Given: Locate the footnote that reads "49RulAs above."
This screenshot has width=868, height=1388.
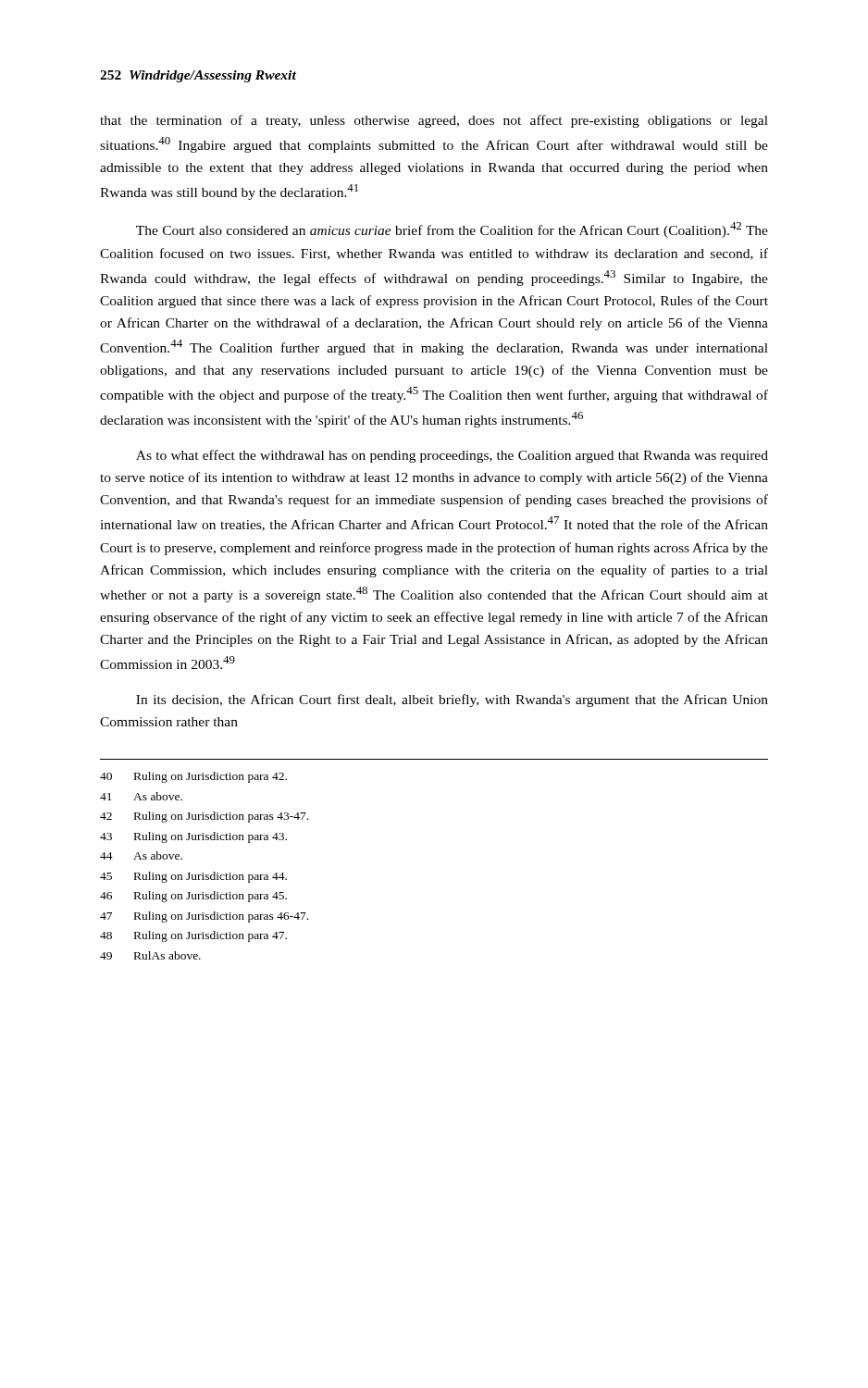Looking at the screenshot, I should click(x=150, y=955).
